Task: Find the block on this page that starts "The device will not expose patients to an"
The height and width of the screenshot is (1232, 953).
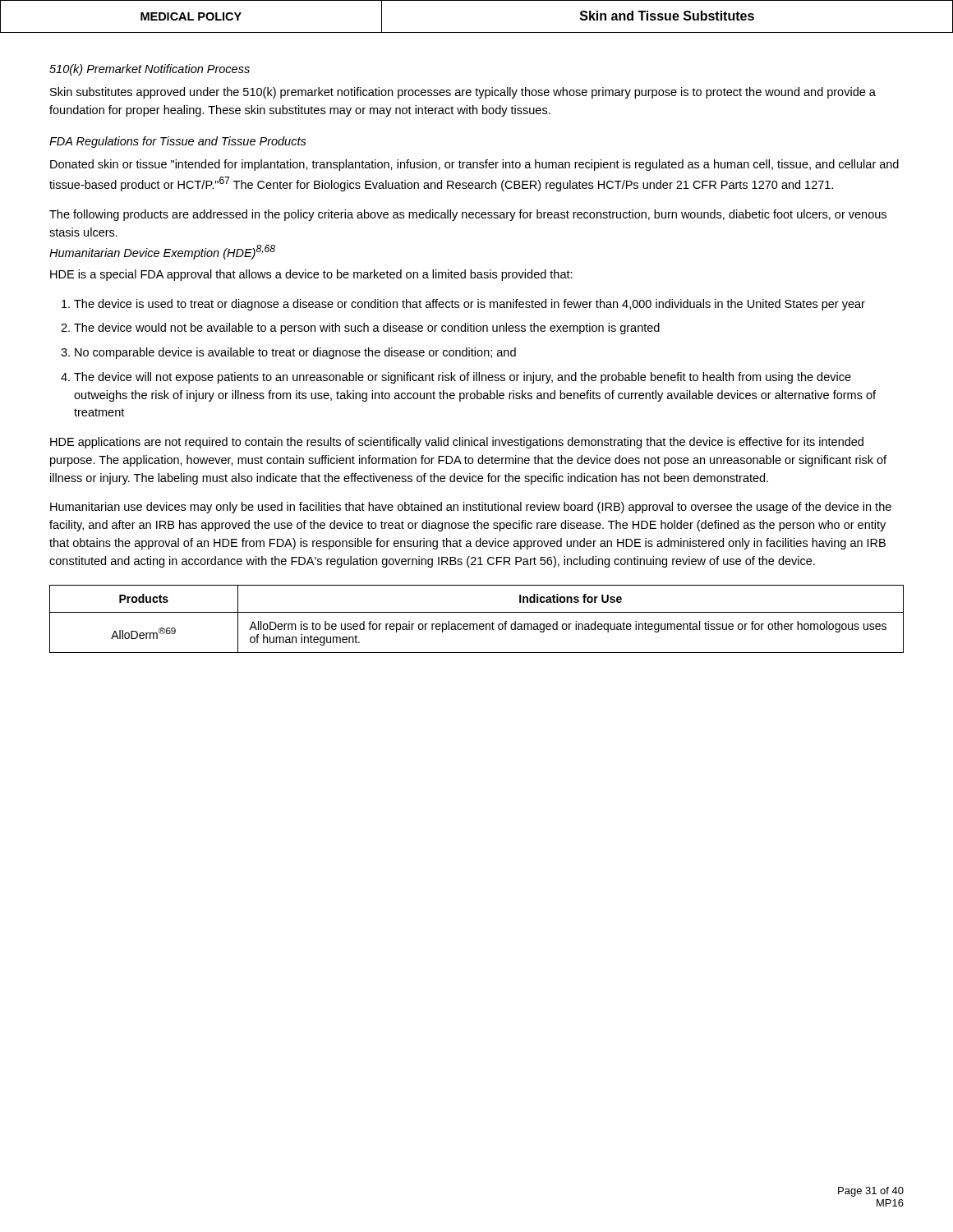Action: 475,395
